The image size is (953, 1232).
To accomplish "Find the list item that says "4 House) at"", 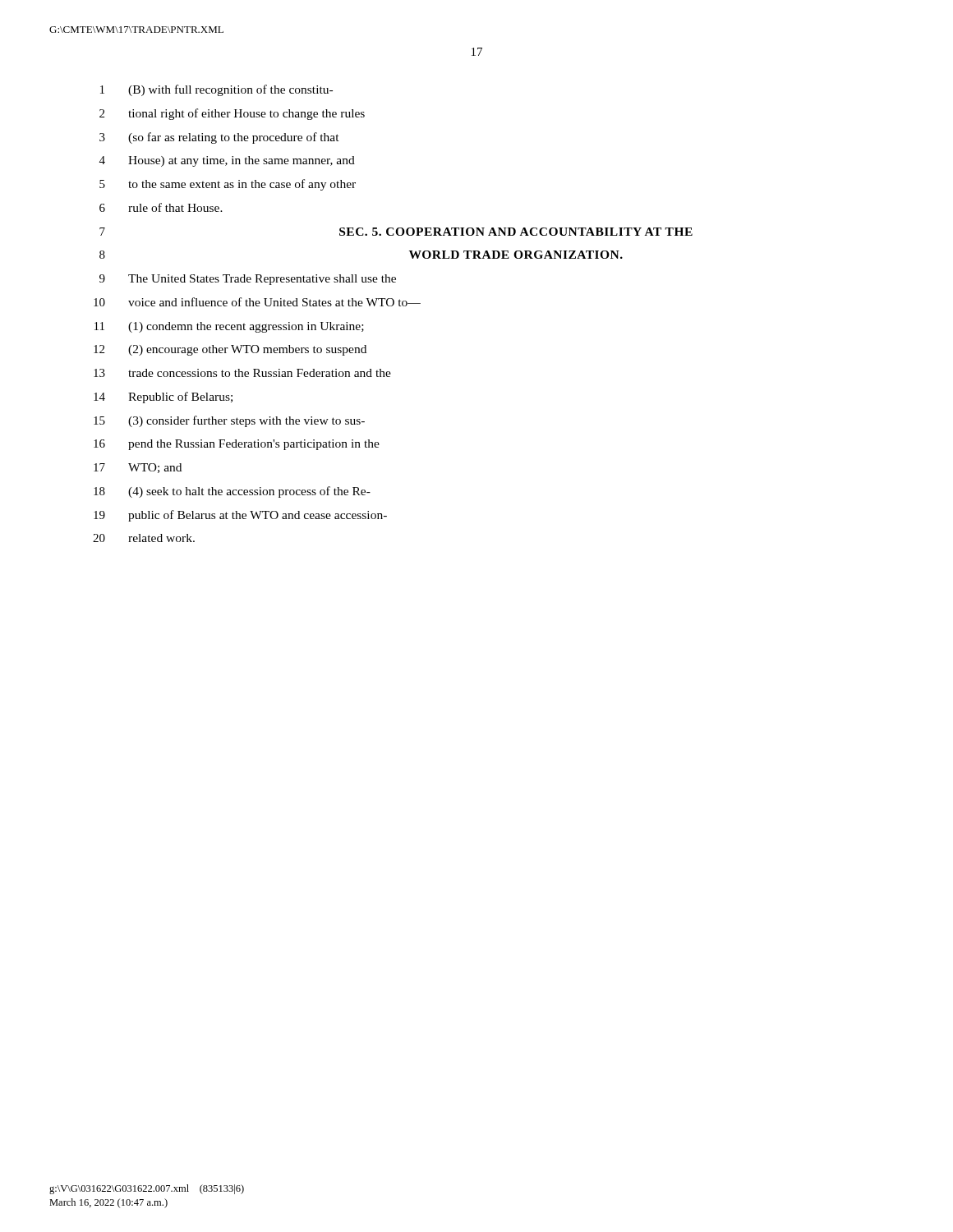I will point(227,161).
